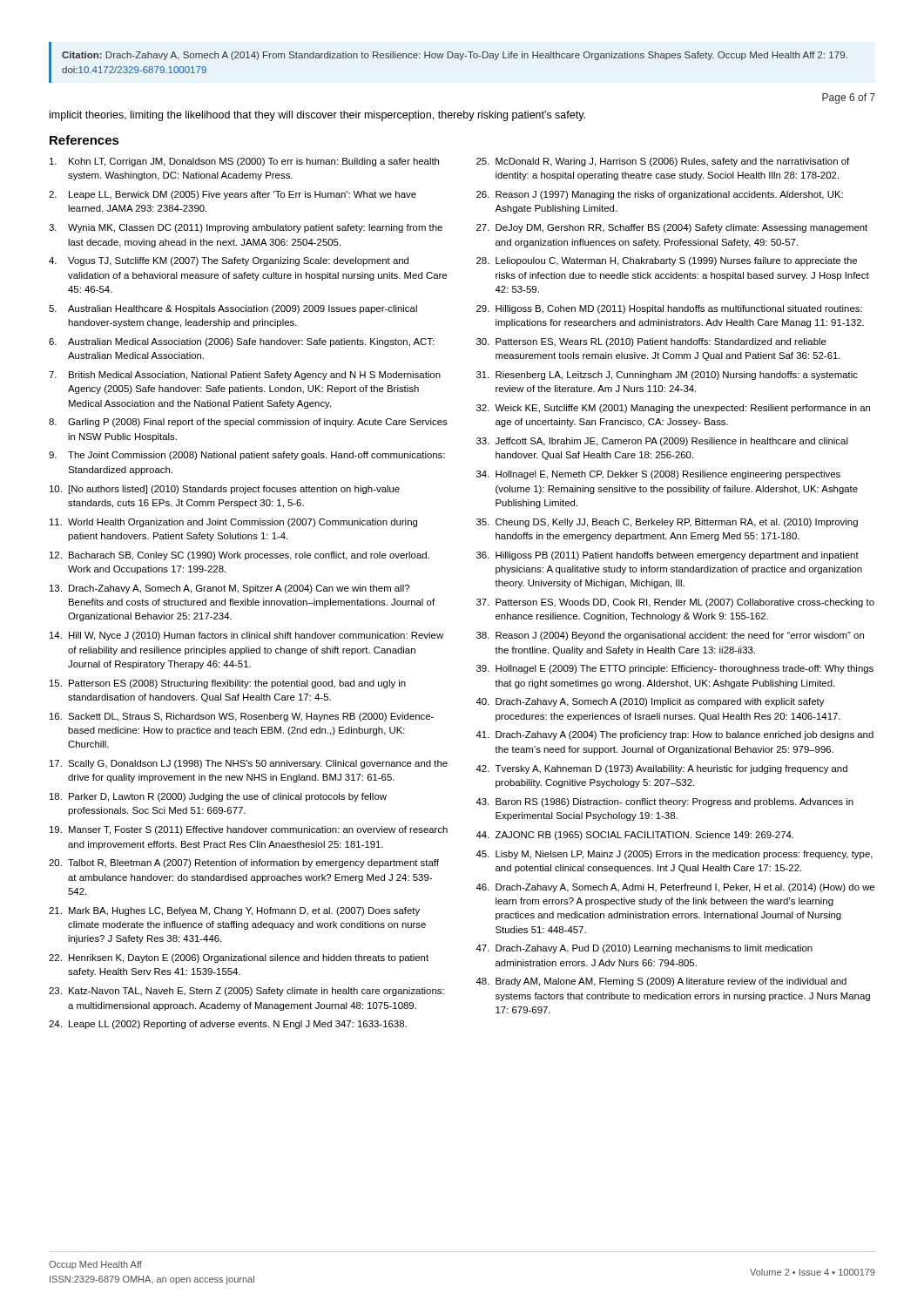Select the text block starting "48. Brady AM, Malone AM, Fleming S (2009)"
The height and width of the screenshot is (1307, 924).
click(676, 996)
